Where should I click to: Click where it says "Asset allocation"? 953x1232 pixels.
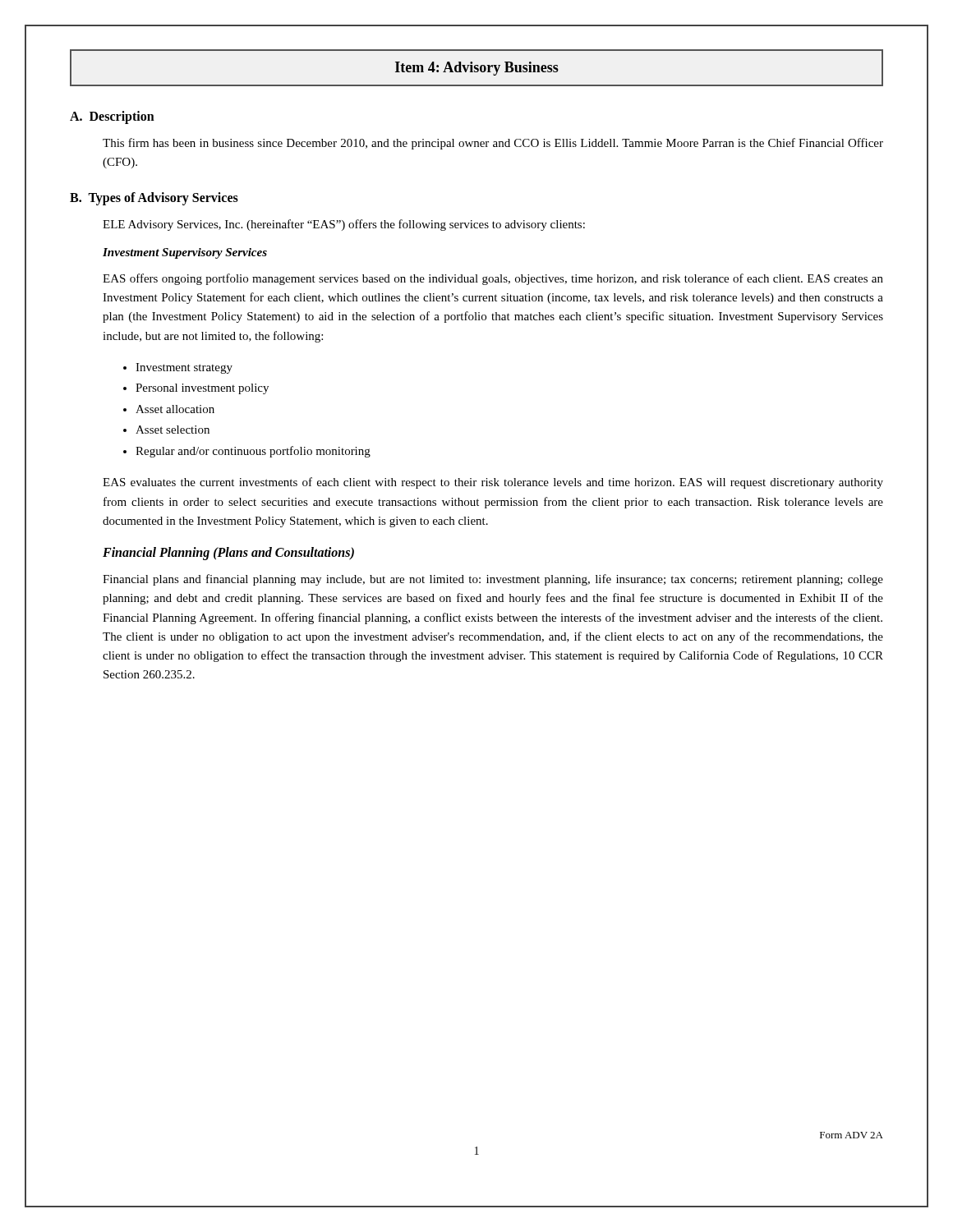(175, 409)
